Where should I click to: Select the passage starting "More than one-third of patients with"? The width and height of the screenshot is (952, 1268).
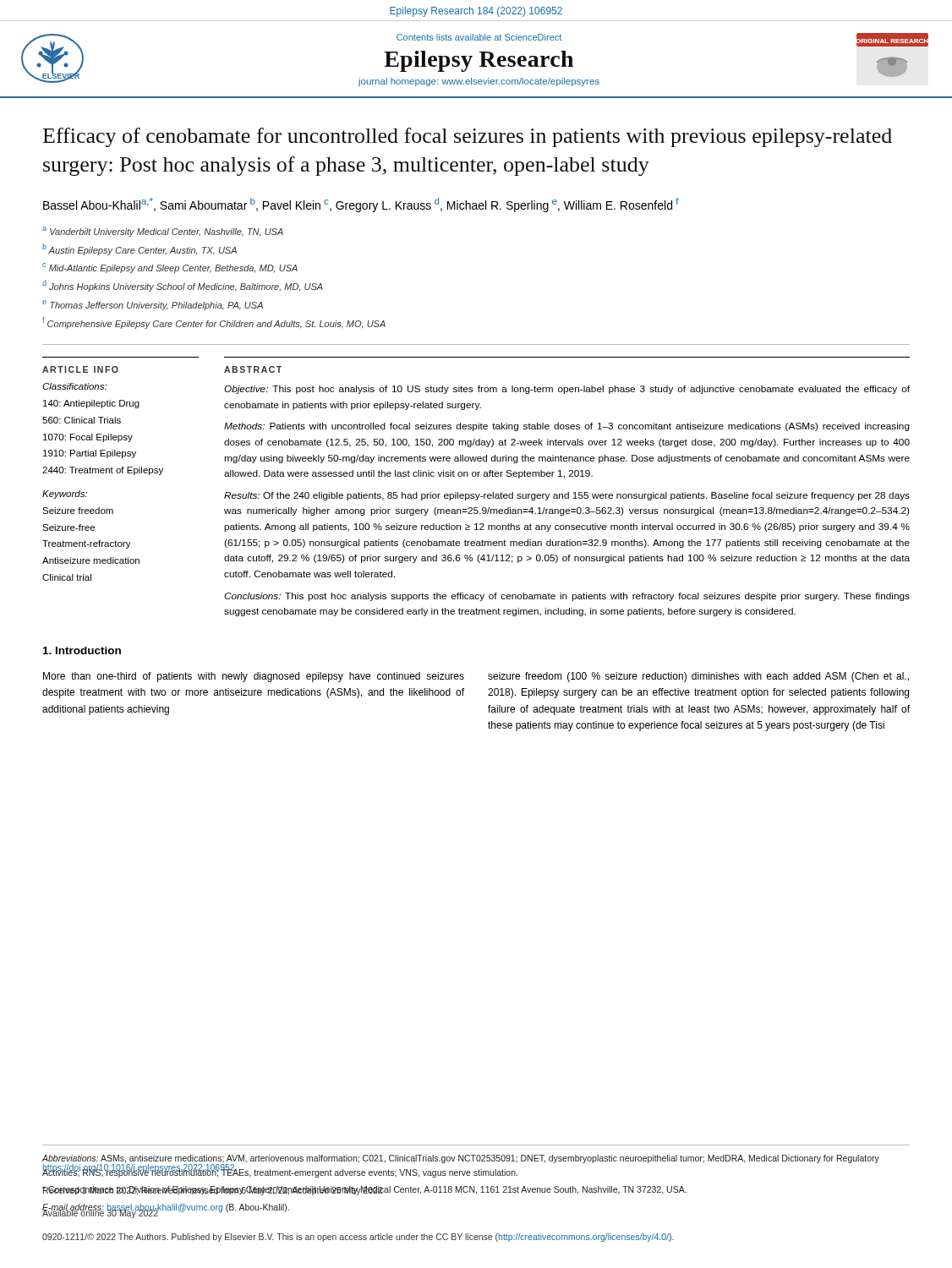pyautogui.click(x=253, y=693)
